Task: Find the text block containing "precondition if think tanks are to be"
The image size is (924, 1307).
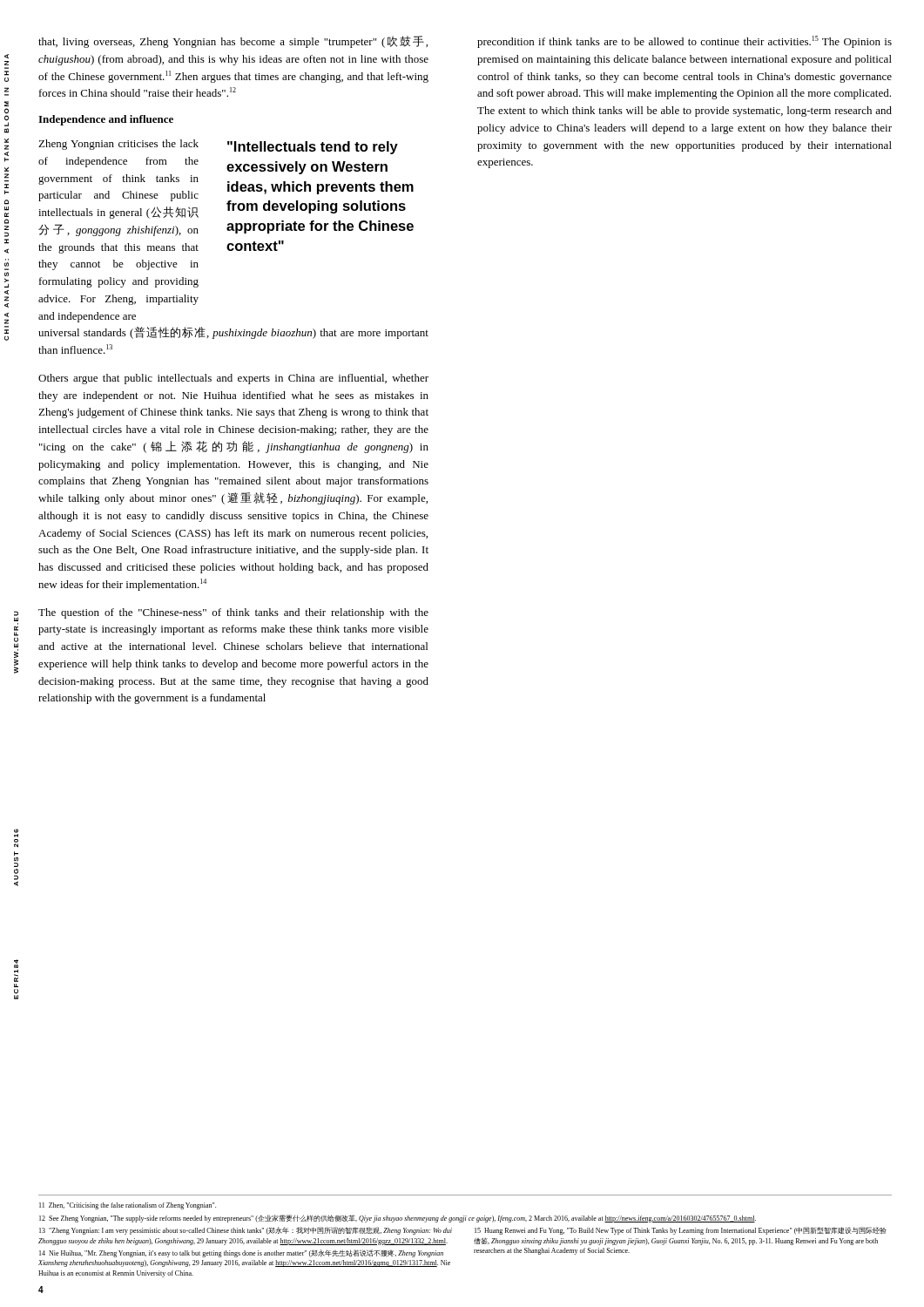Action: (x=684, y=102)
